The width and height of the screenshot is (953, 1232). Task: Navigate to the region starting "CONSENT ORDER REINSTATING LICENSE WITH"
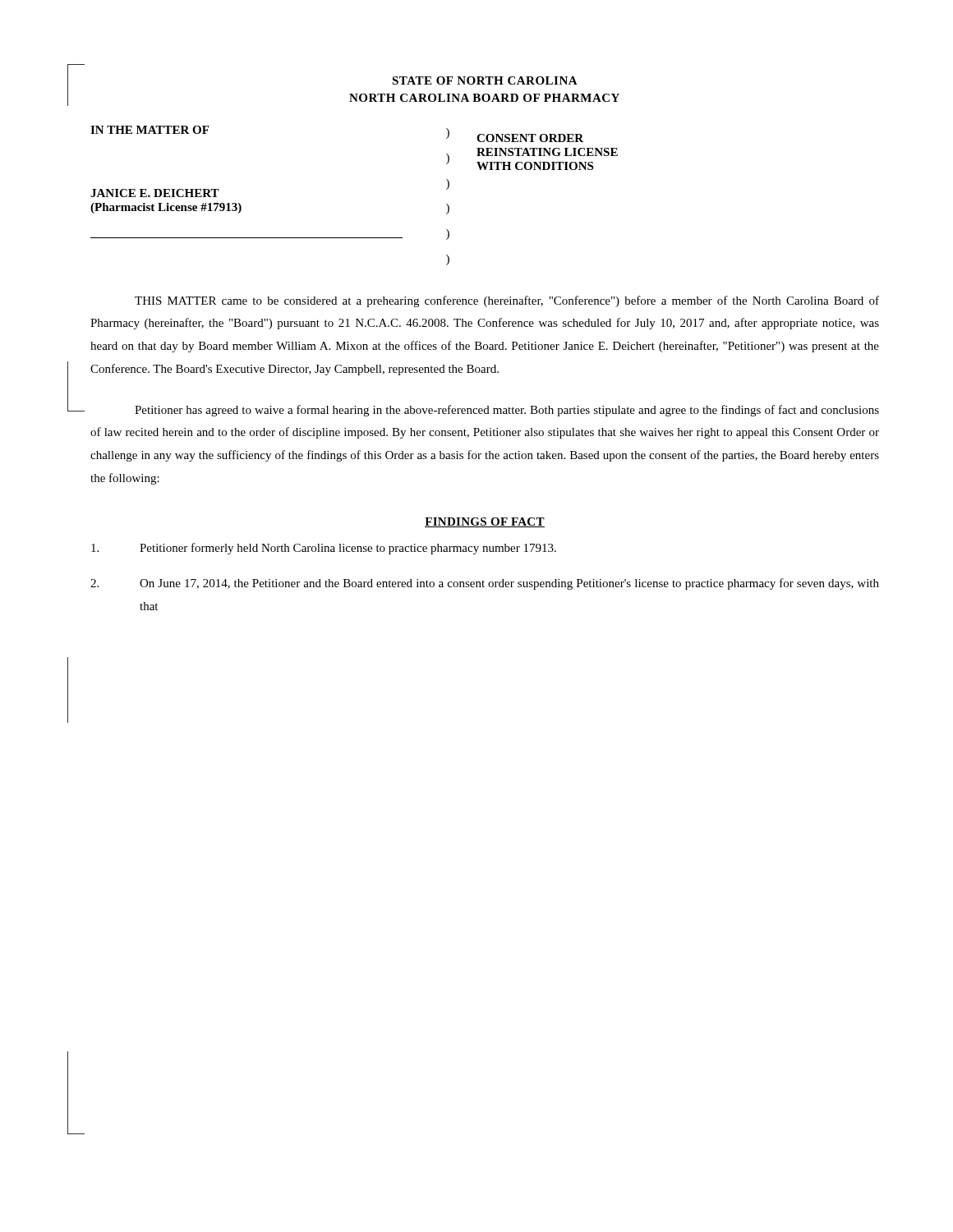click(530, 138)
